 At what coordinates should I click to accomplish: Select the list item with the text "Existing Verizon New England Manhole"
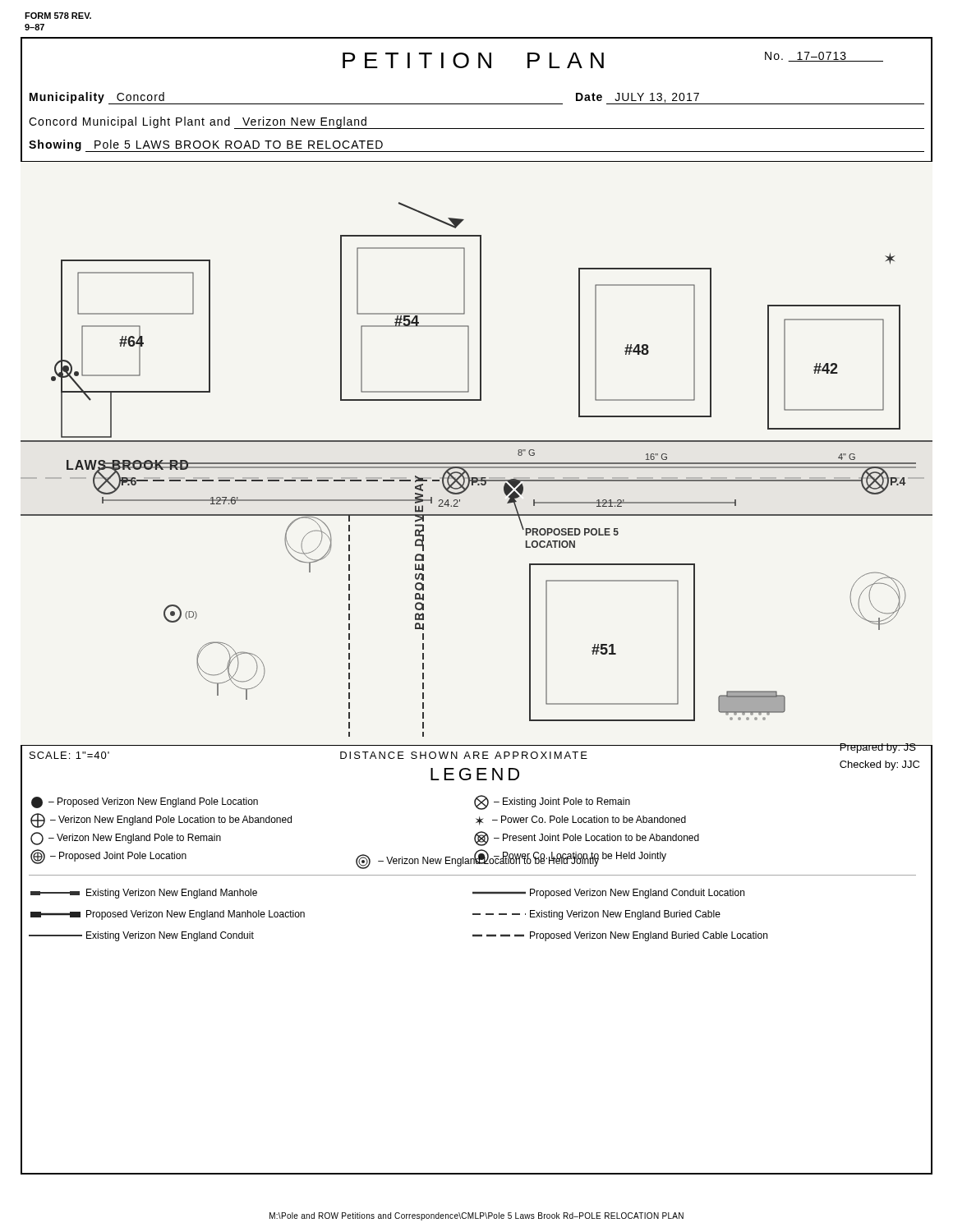pyautogui.click(x=143, y=893)
